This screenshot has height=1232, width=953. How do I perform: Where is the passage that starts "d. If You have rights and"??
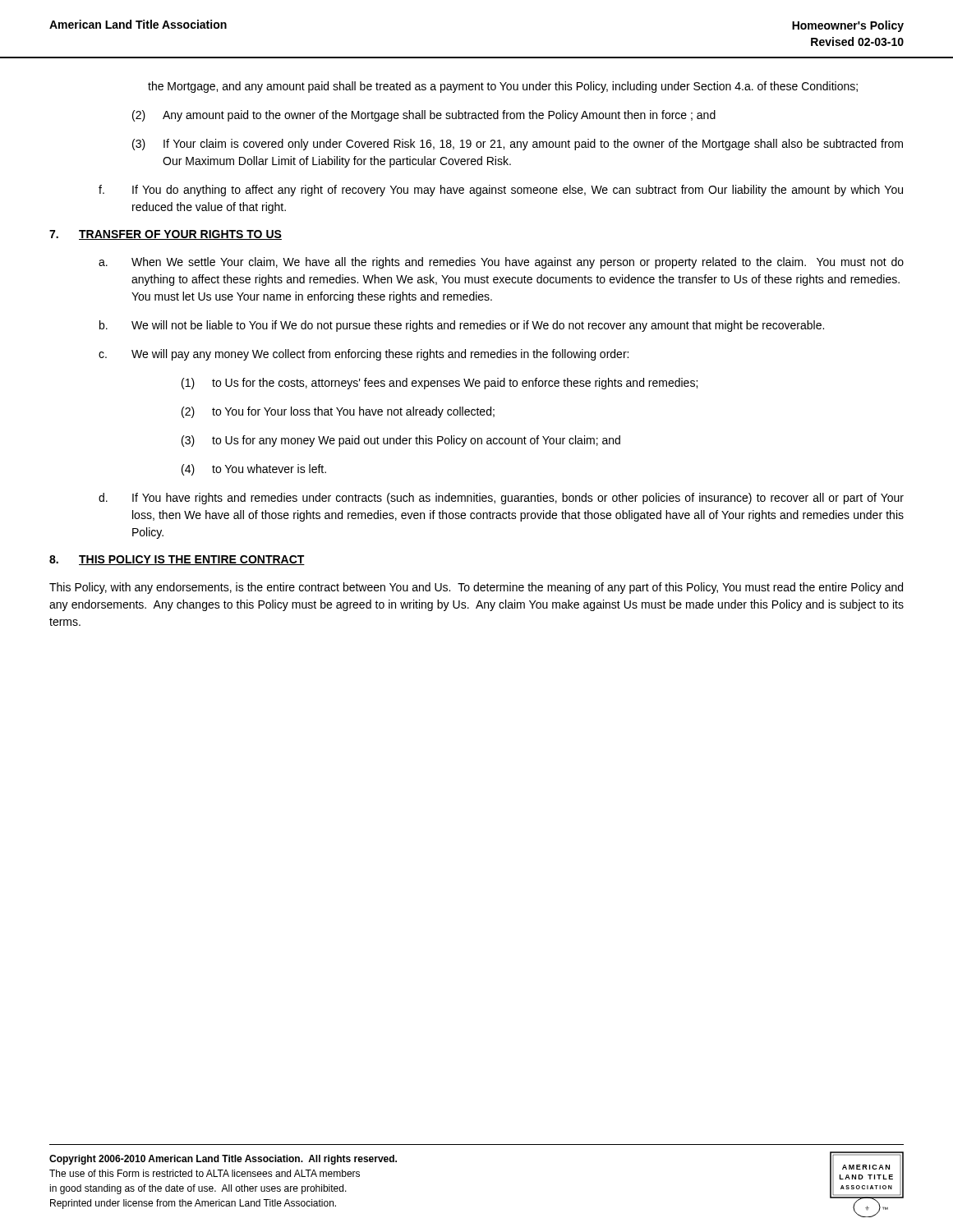[501, 516]
